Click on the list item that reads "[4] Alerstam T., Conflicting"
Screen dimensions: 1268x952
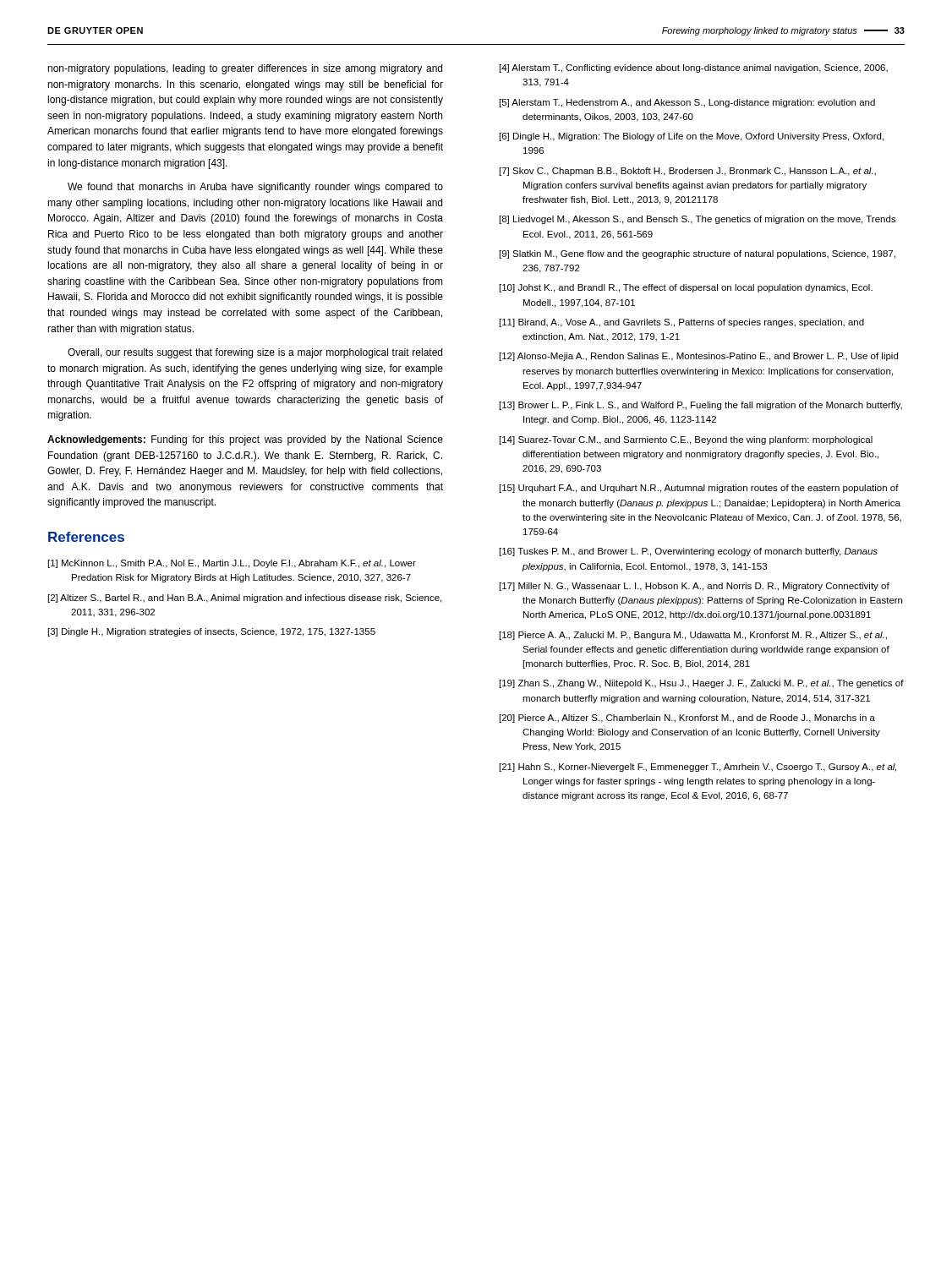click(x=694, y=75)
